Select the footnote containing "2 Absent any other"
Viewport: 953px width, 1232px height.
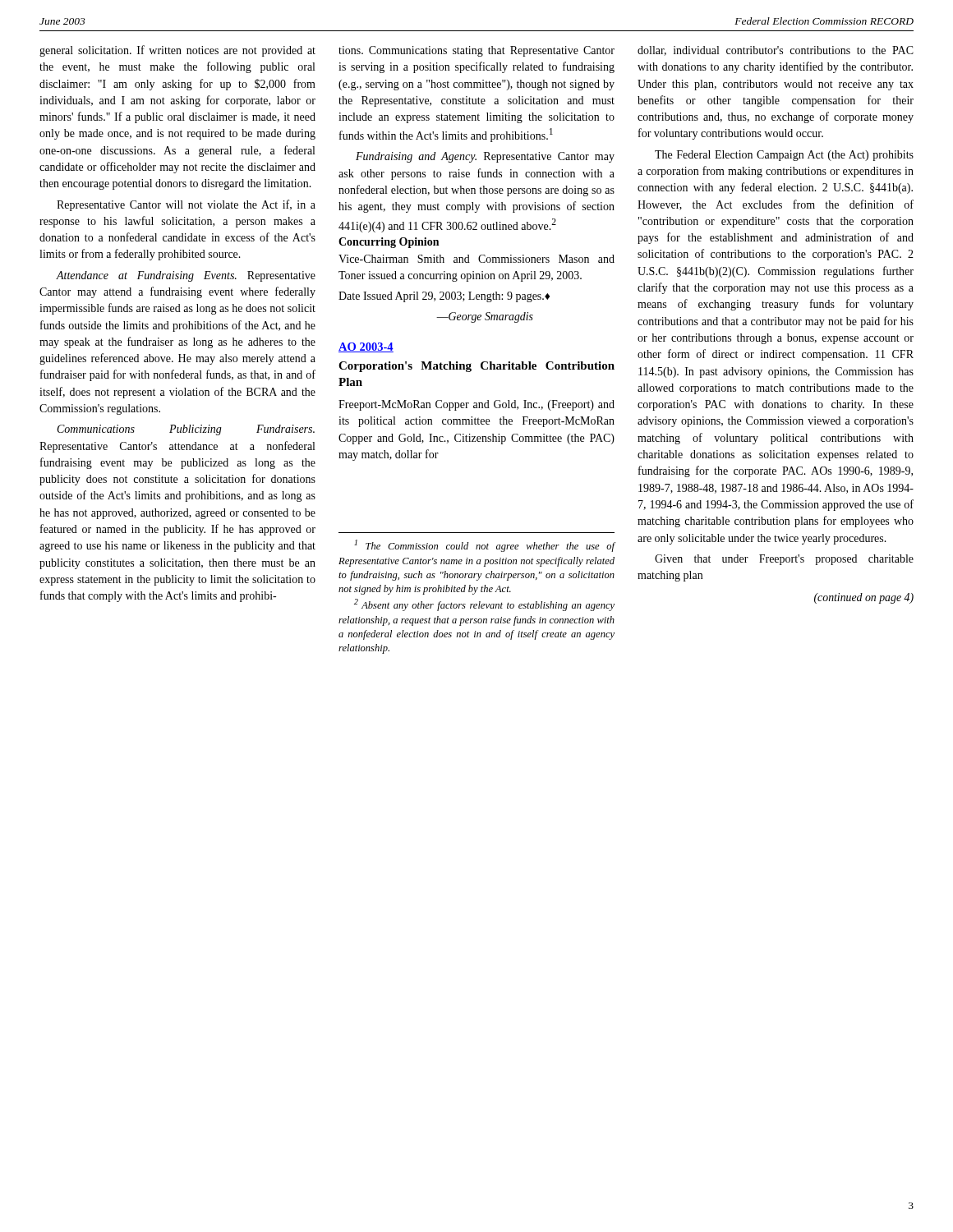pyautogui.click(x=476, y=626)
